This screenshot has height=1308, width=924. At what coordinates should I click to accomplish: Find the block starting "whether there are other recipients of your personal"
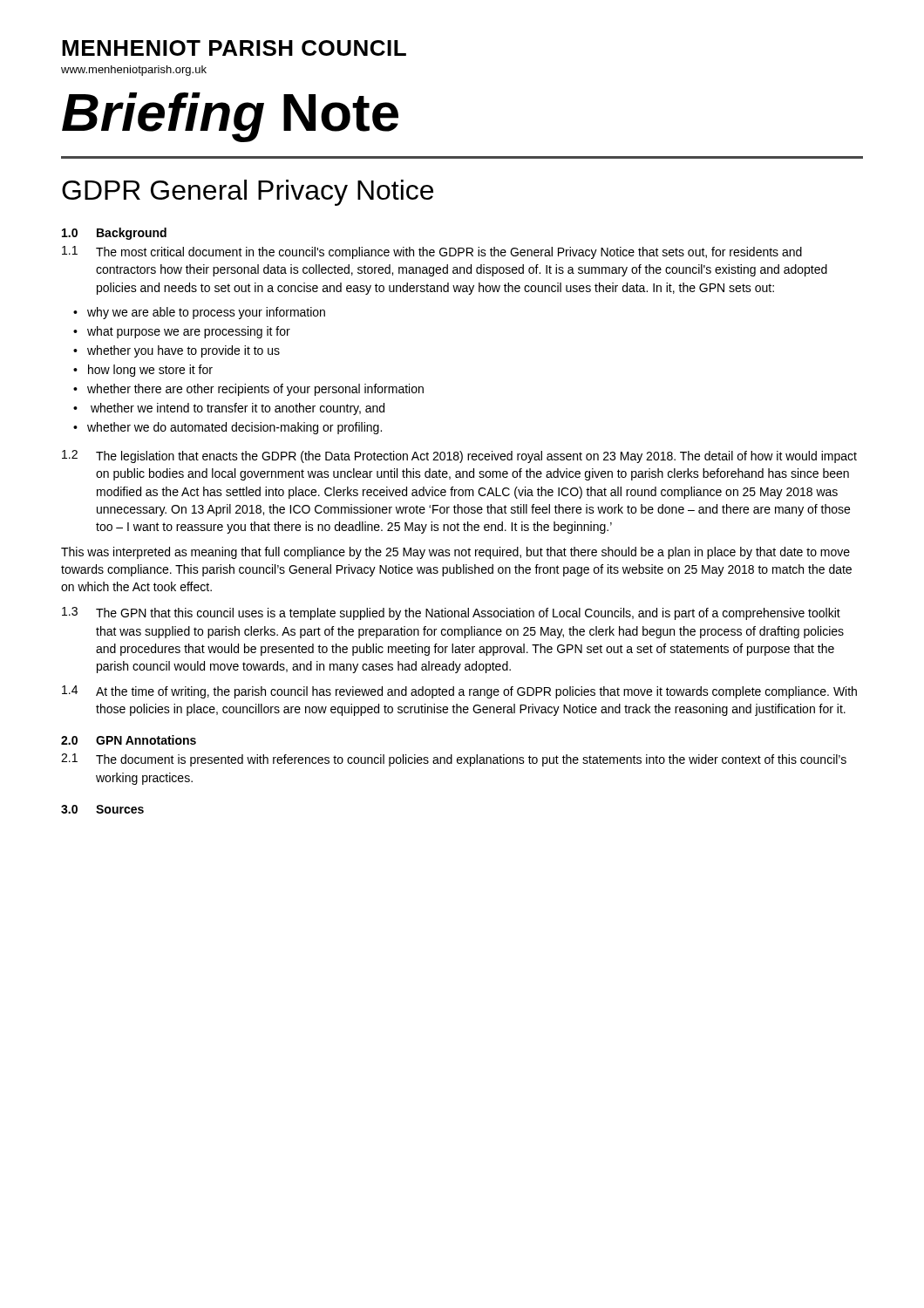pyautogui.click(x=256, y=389)
